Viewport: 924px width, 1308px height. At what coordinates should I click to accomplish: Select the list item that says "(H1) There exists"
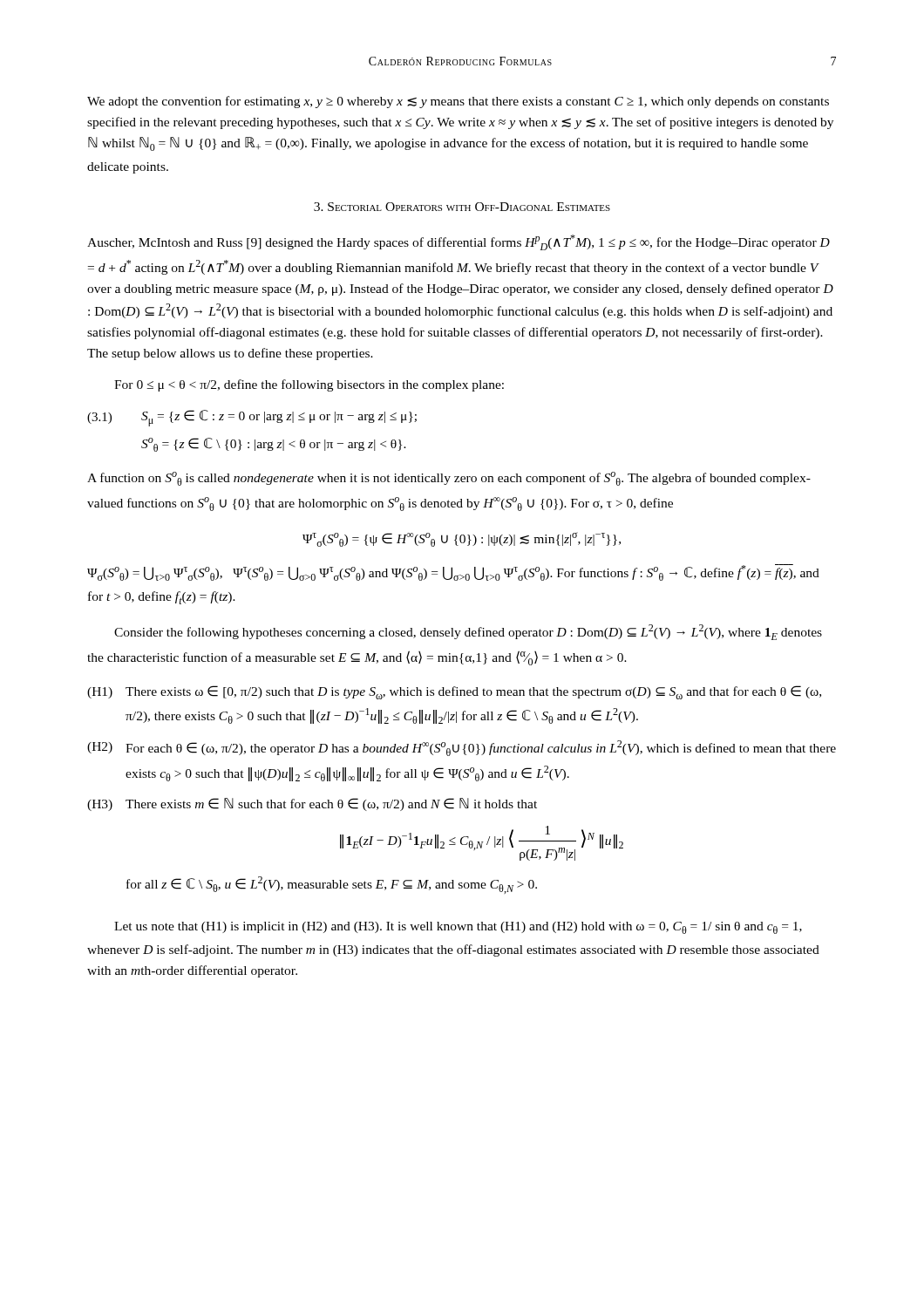462,705
